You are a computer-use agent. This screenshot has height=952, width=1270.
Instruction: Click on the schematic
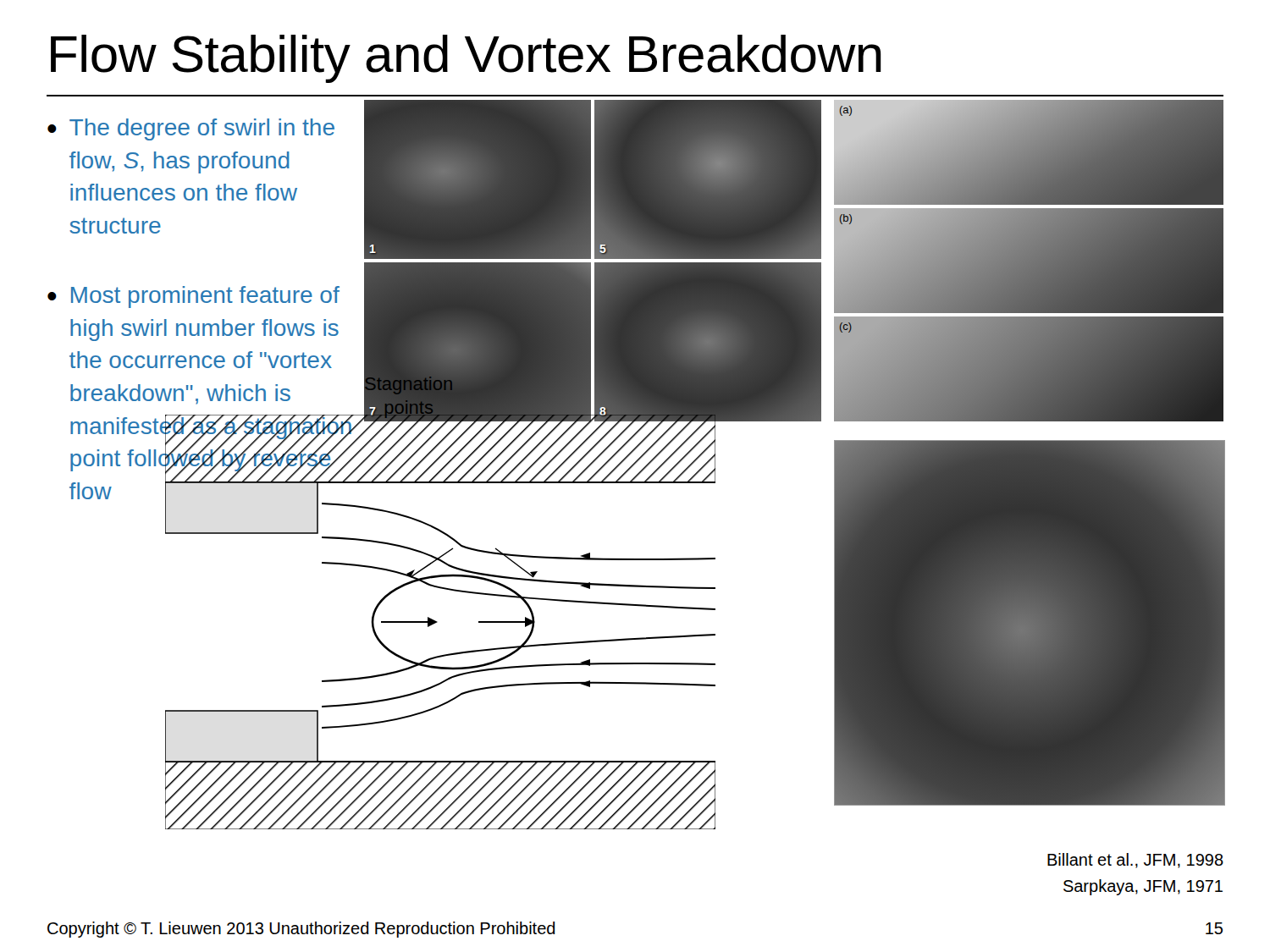click(440, 622)
